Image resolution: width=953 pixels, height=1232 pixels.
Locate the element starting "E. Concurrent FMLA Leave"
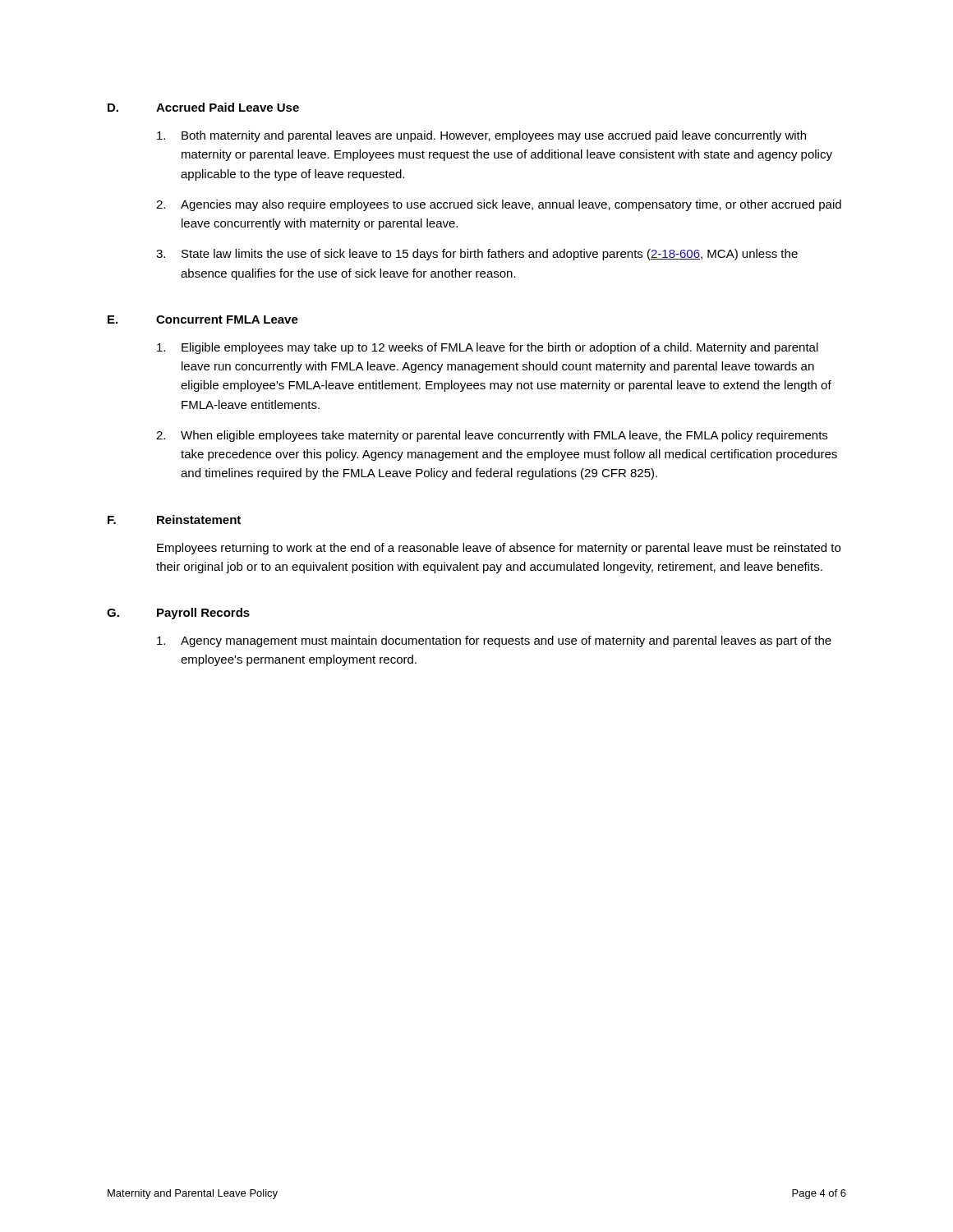point(202,319)
